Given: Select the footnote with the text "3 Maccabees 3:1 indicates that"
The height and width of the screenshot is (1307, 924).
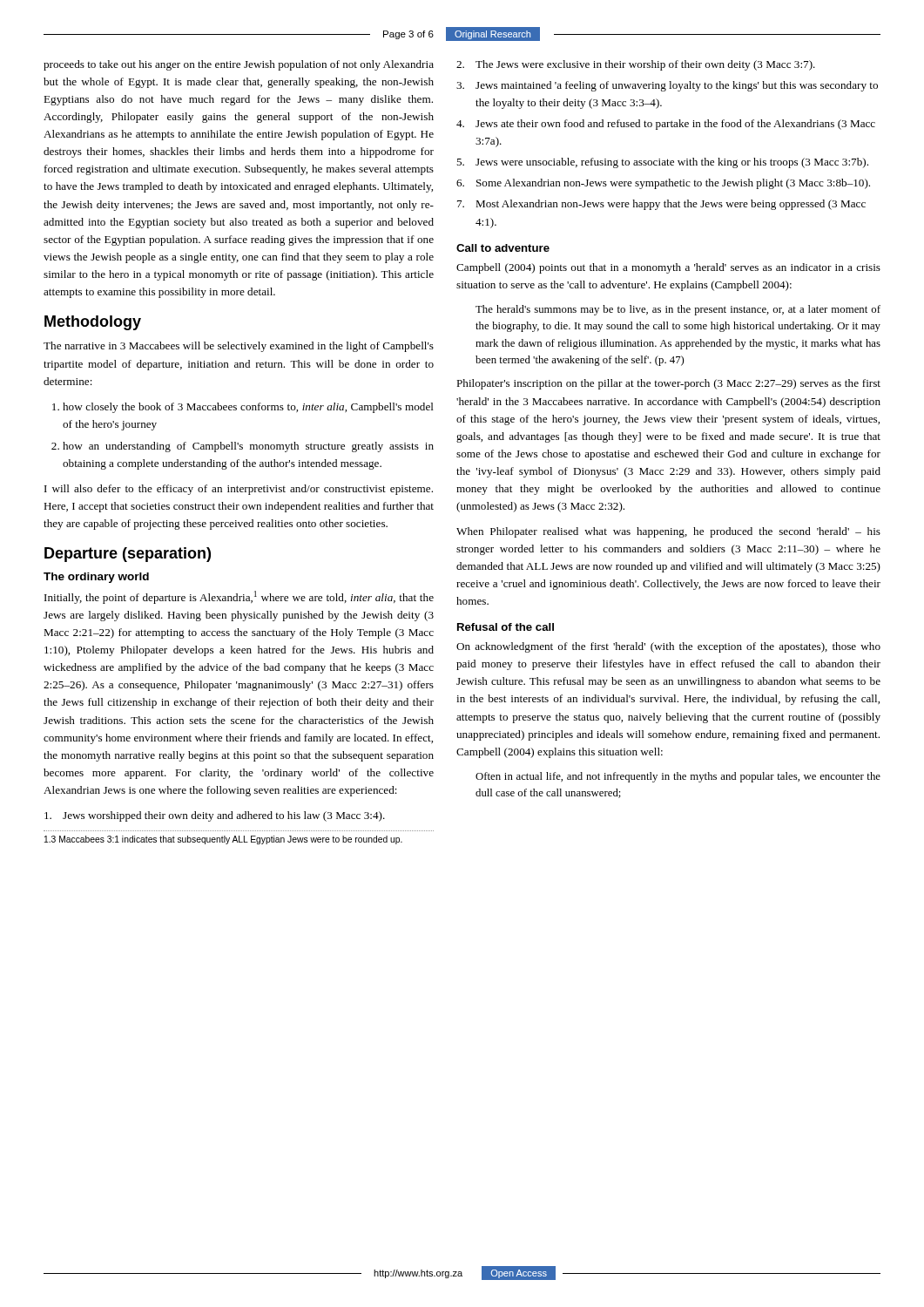Looking at the screenshot, I should click(x=239, y=839).
